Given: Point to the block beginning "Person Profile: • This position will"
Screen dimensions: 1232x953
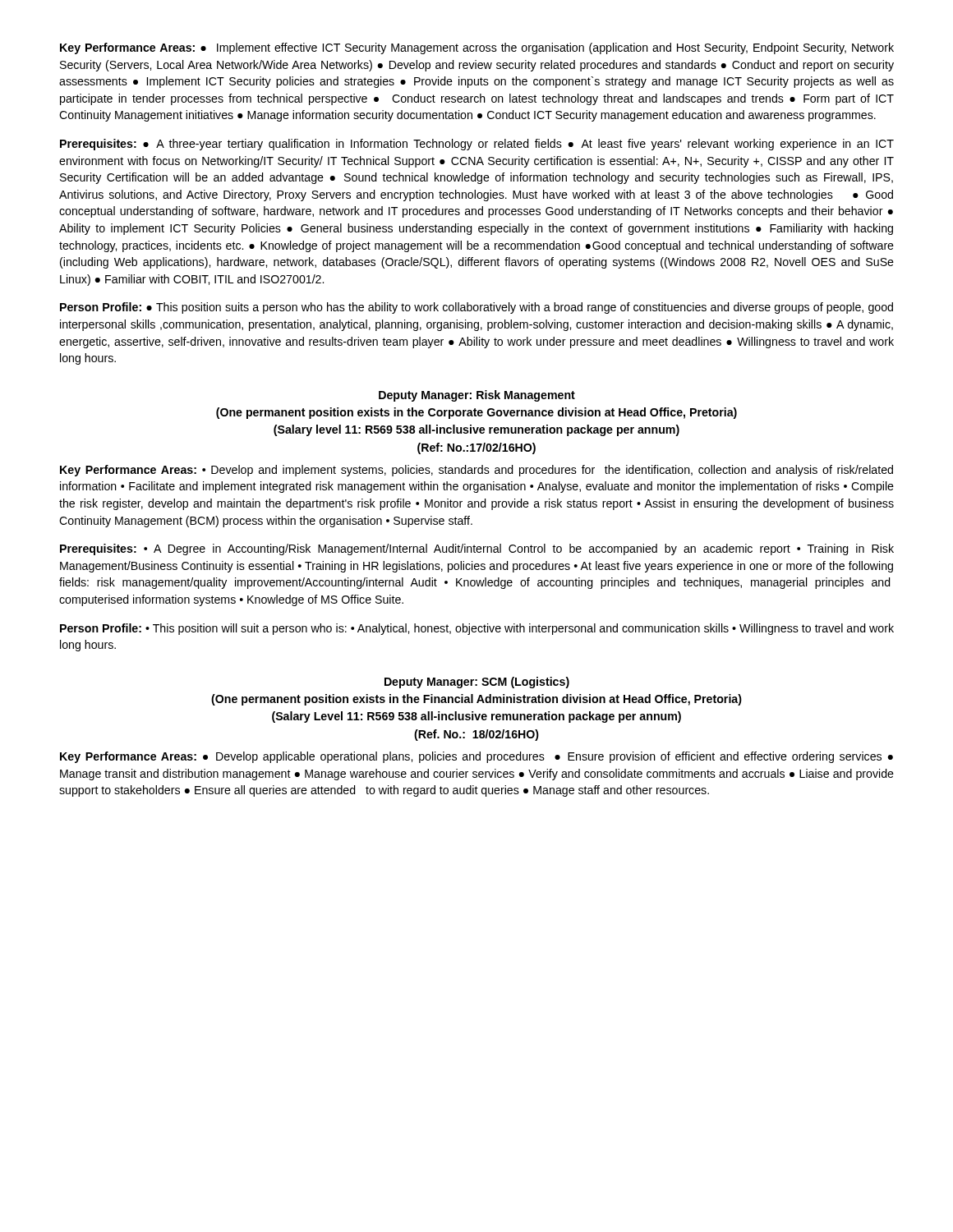Looking at the screenshot, I should pos(476,636).
